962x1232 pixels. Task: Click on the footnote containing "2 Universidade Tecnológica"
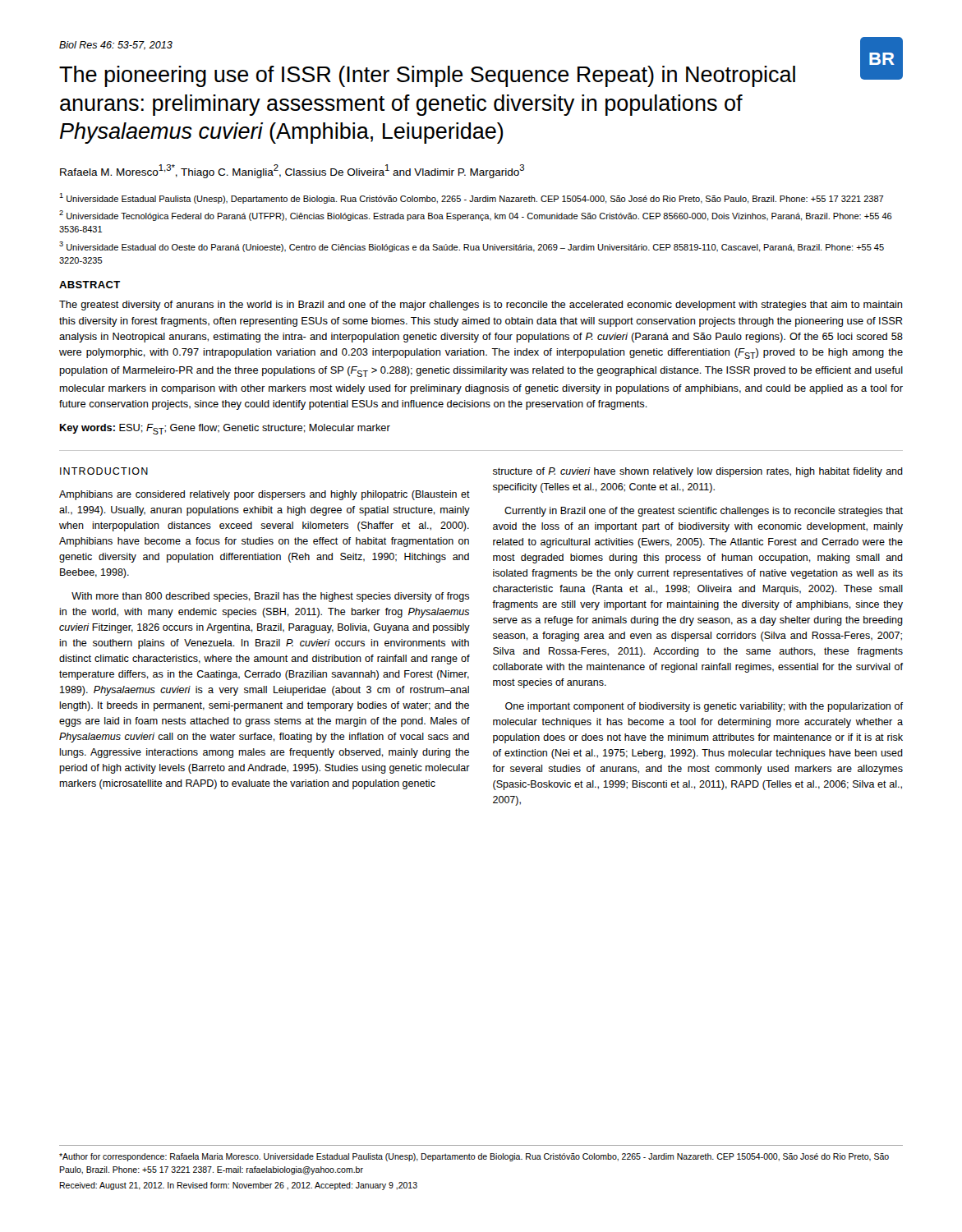click(x=476, y=221)
